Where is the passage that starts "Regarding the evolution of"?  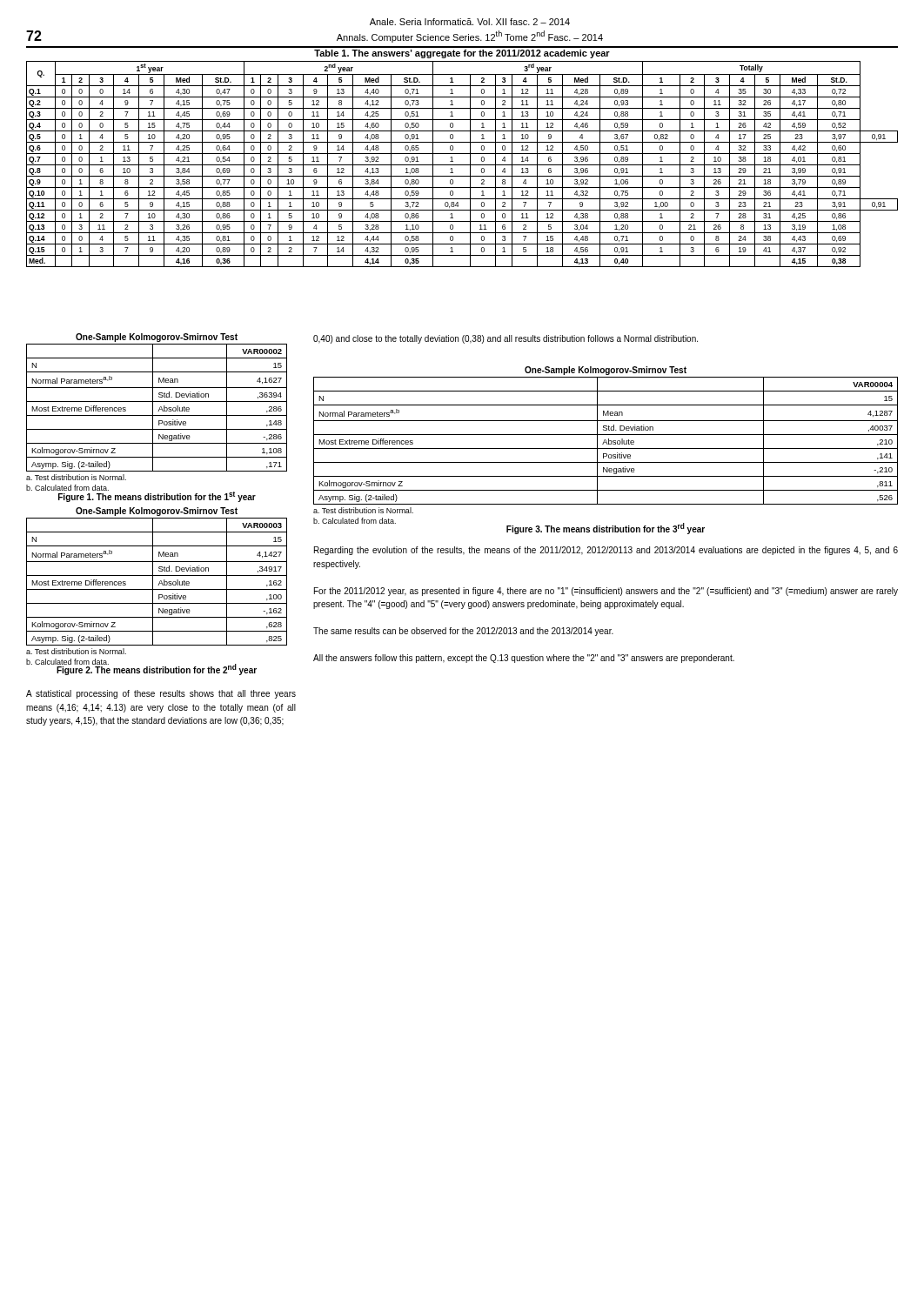[606, 604]
